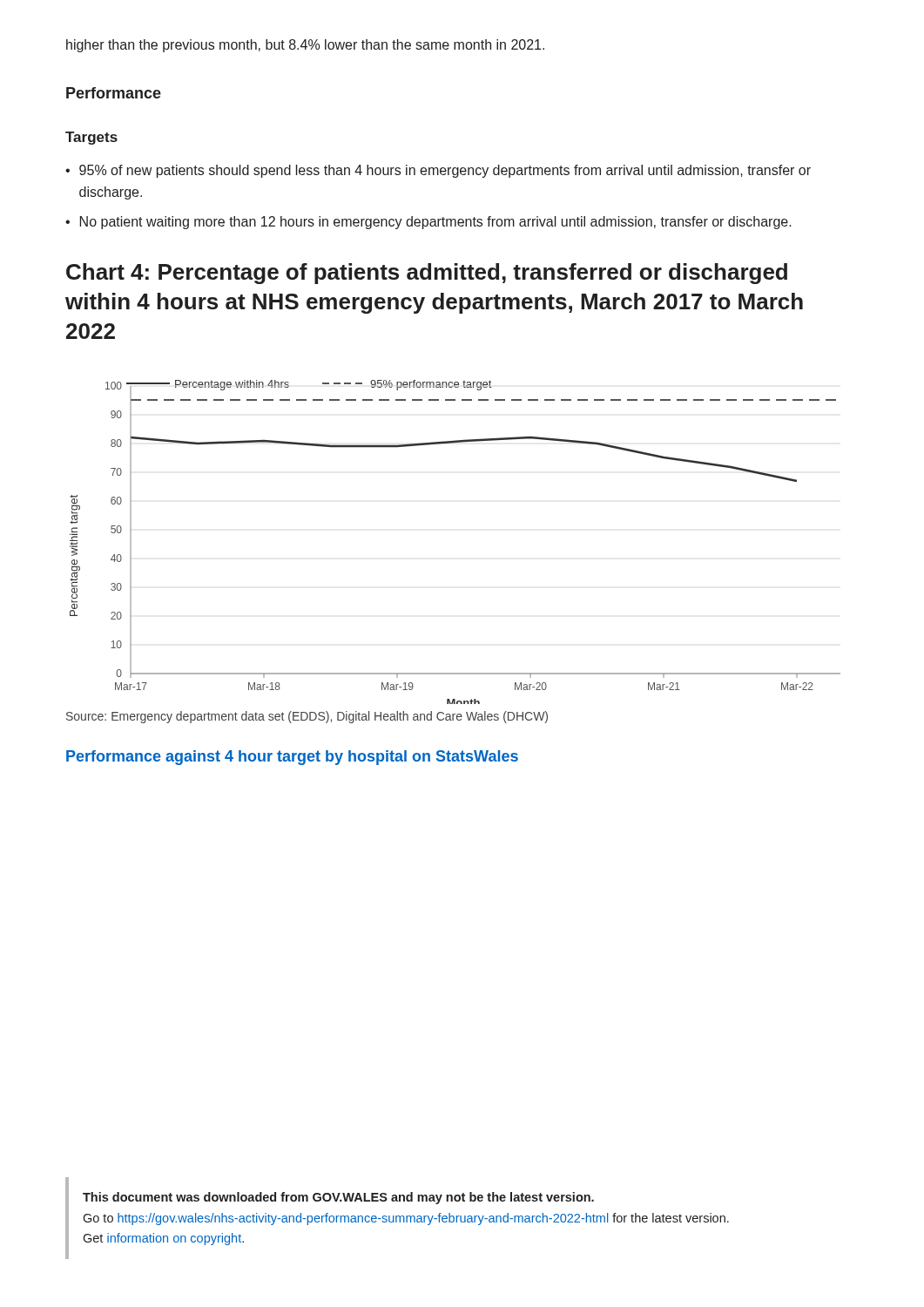Locate the text block that says "higher than the previous month, but 8.4%"
The width and height of the screenshot is (924, 1307).
point(305,45)
